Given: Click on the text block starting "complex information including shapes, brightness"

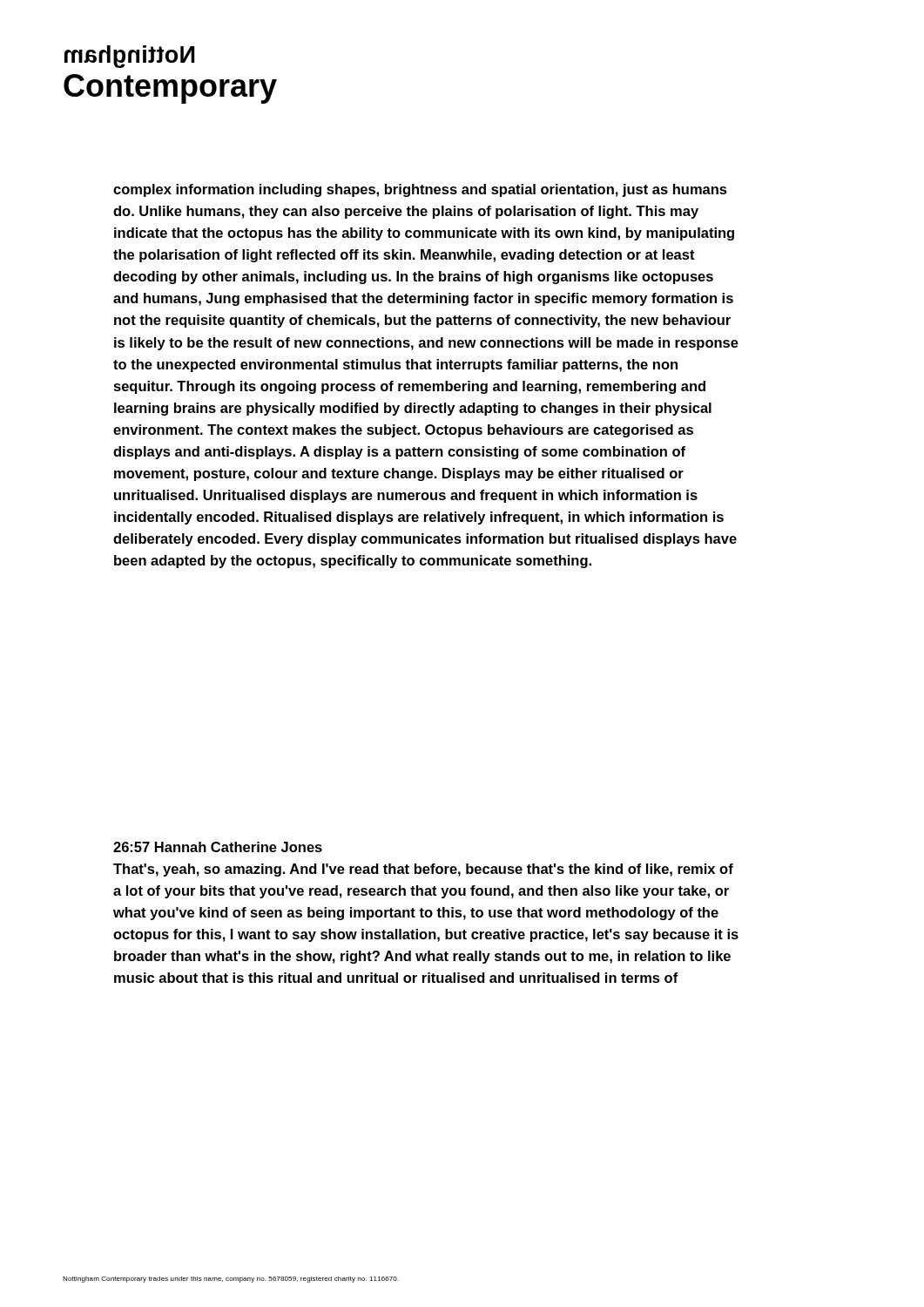Looking at the screenshot, I should point(426,375).
